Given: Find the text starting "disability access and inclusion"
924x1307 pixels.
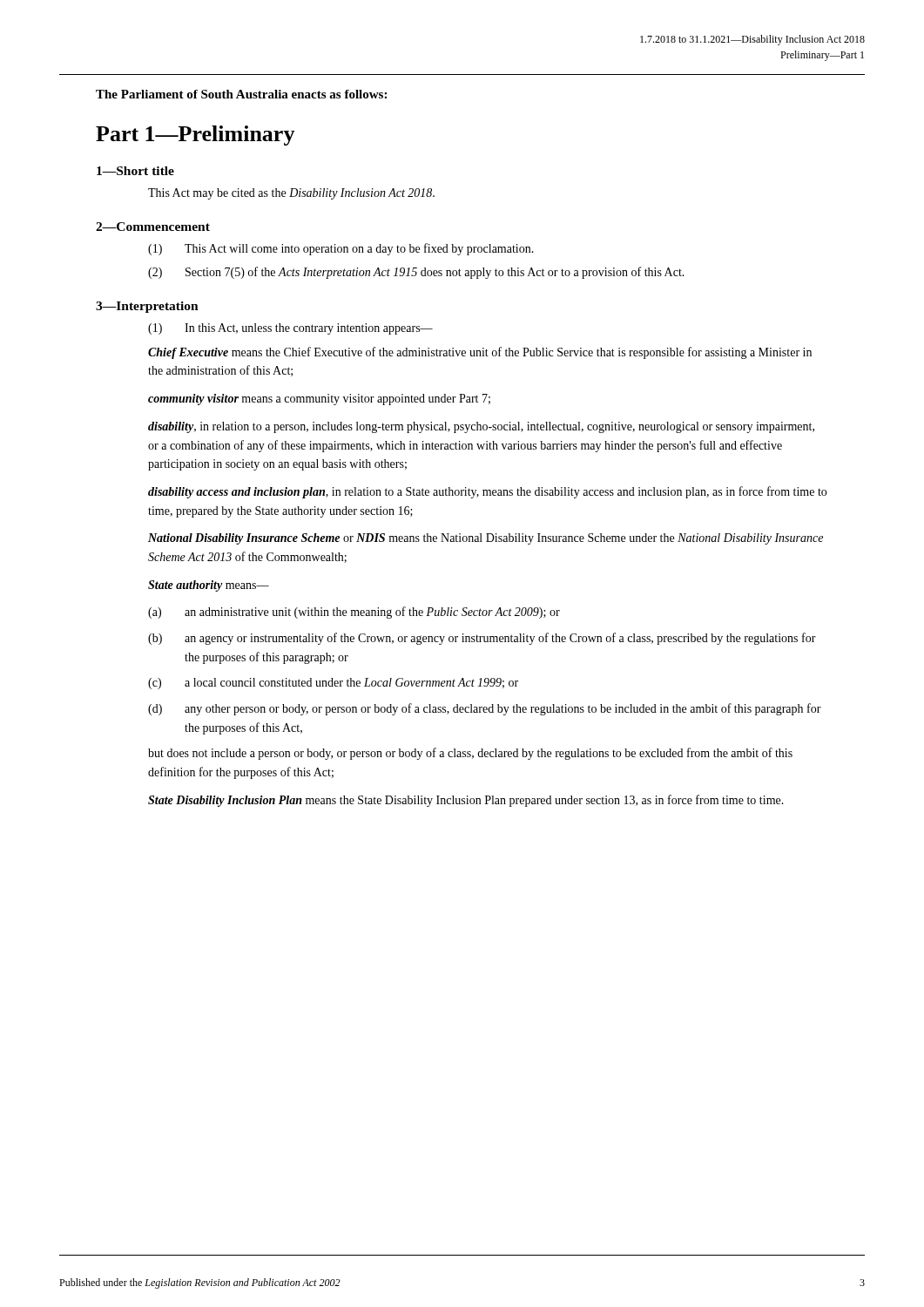Looking at the screenshot, I should tap(488, 501).
